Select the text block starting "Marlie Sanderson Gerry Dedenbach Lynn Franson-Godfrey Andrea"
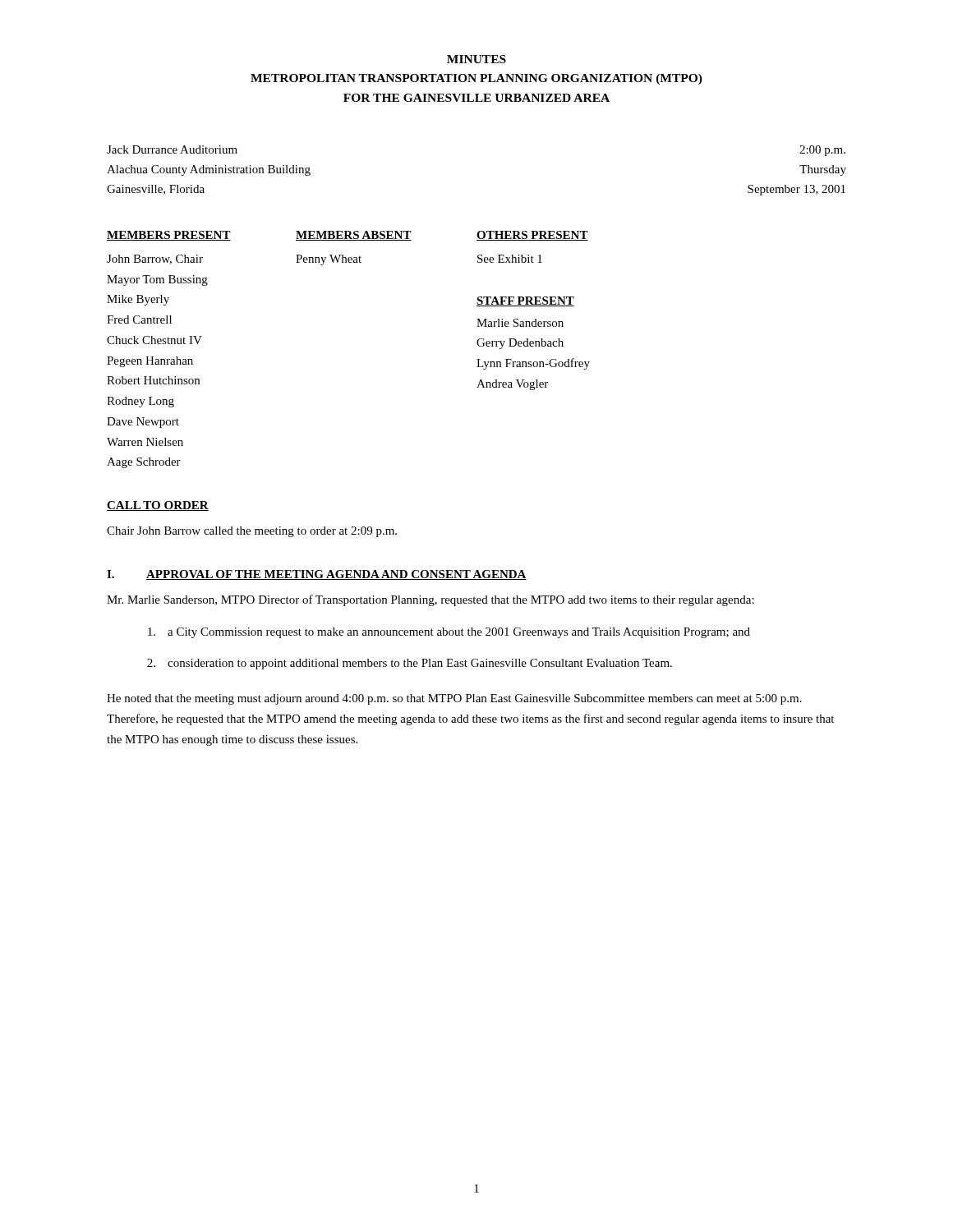Screen dimensions: 1232x953 tap(533, 353)
